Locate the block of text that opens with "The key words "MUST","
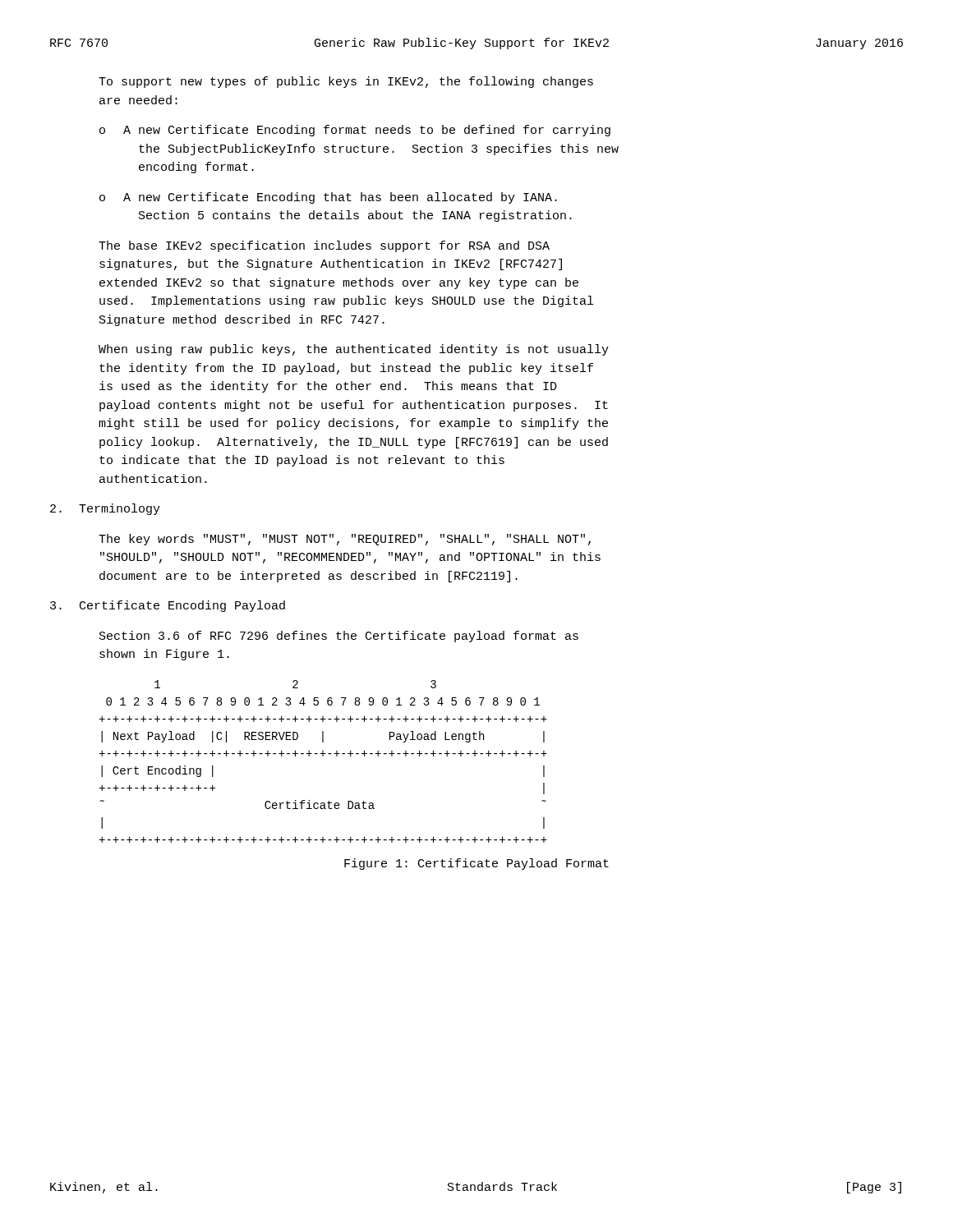 [x=350, y=558]
